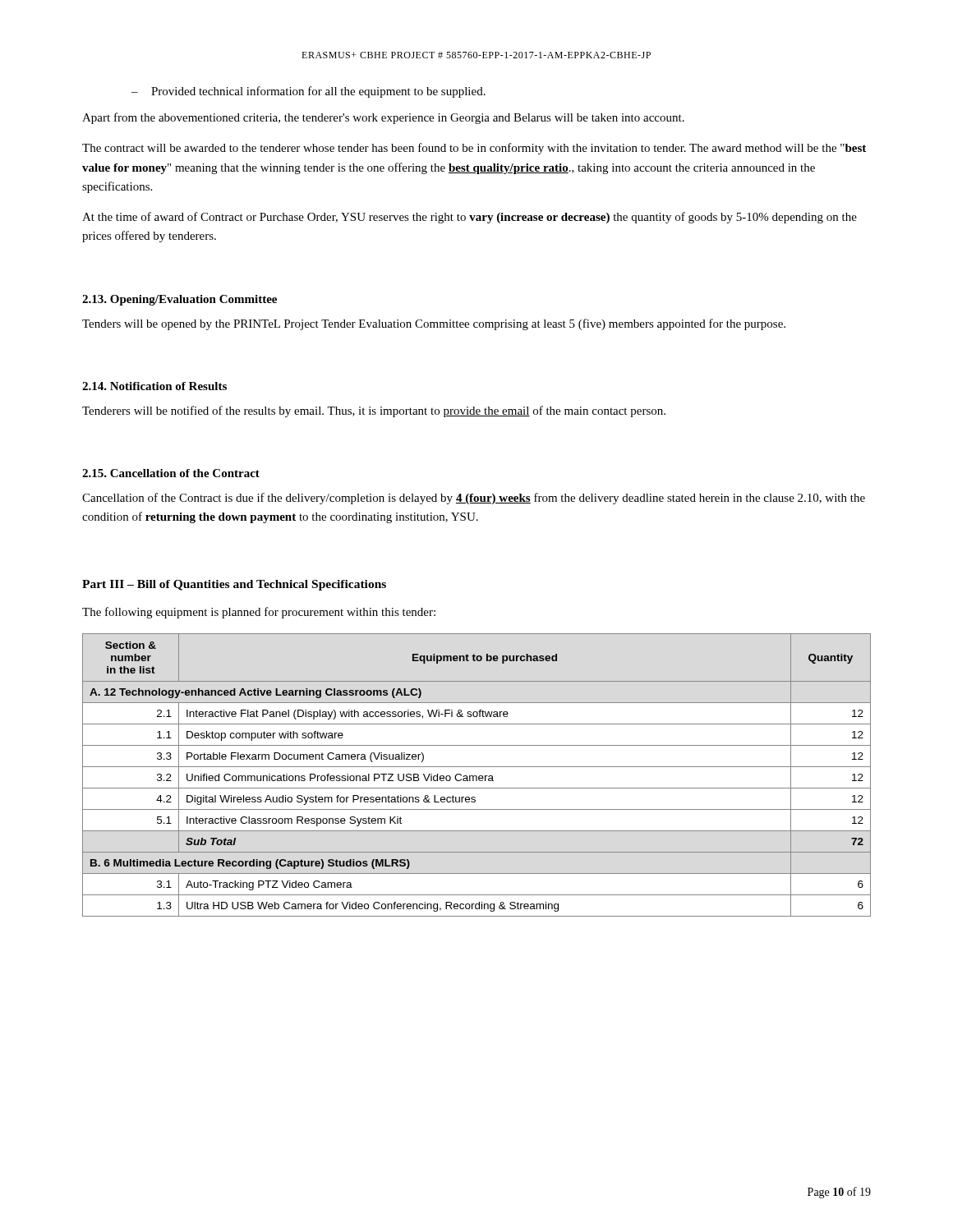
Task: Click the passage that begins "Apart from the"
Action: [383, 117]
